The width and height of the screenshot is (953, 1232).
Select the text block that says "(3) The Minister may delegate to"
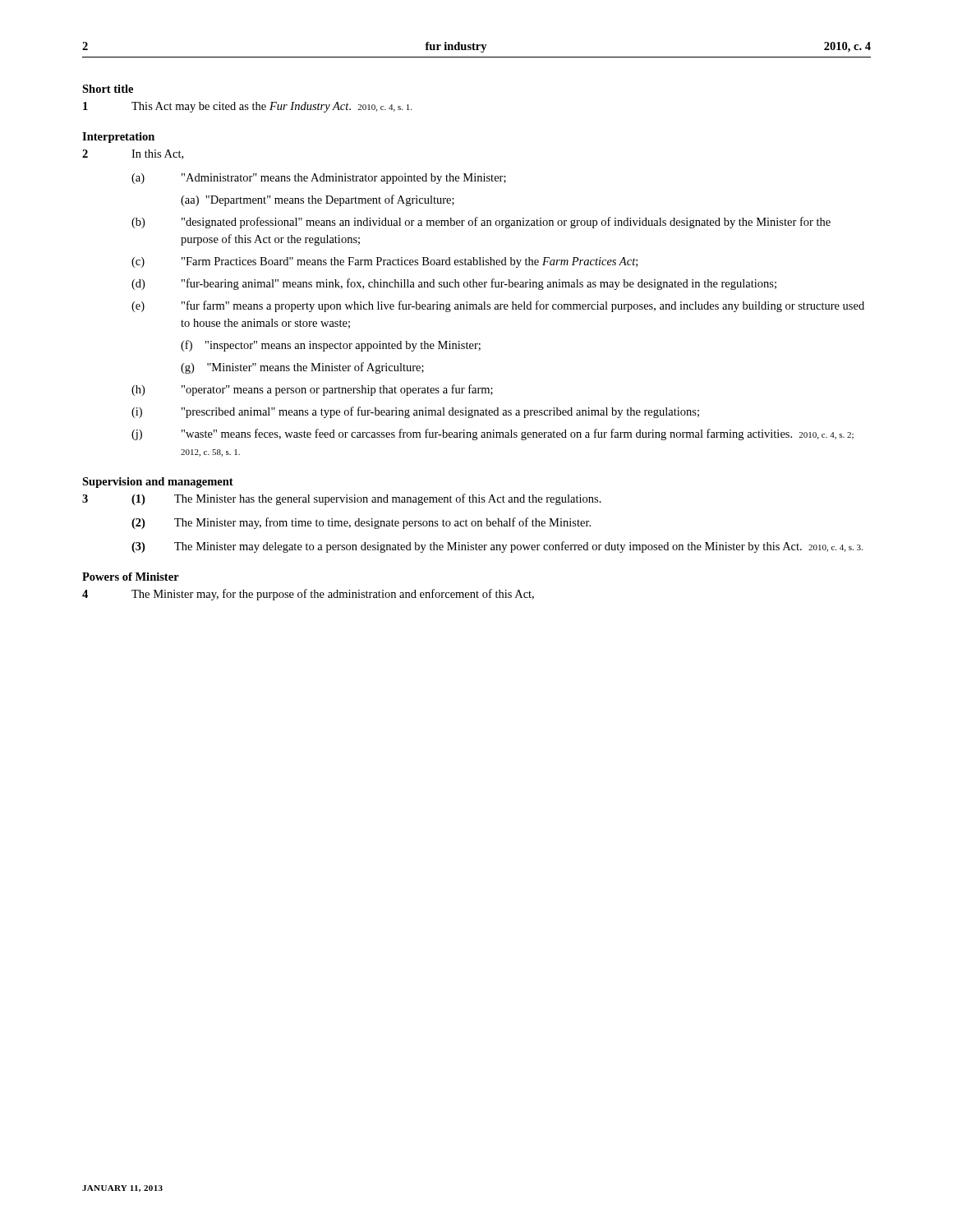pos(497,547)
